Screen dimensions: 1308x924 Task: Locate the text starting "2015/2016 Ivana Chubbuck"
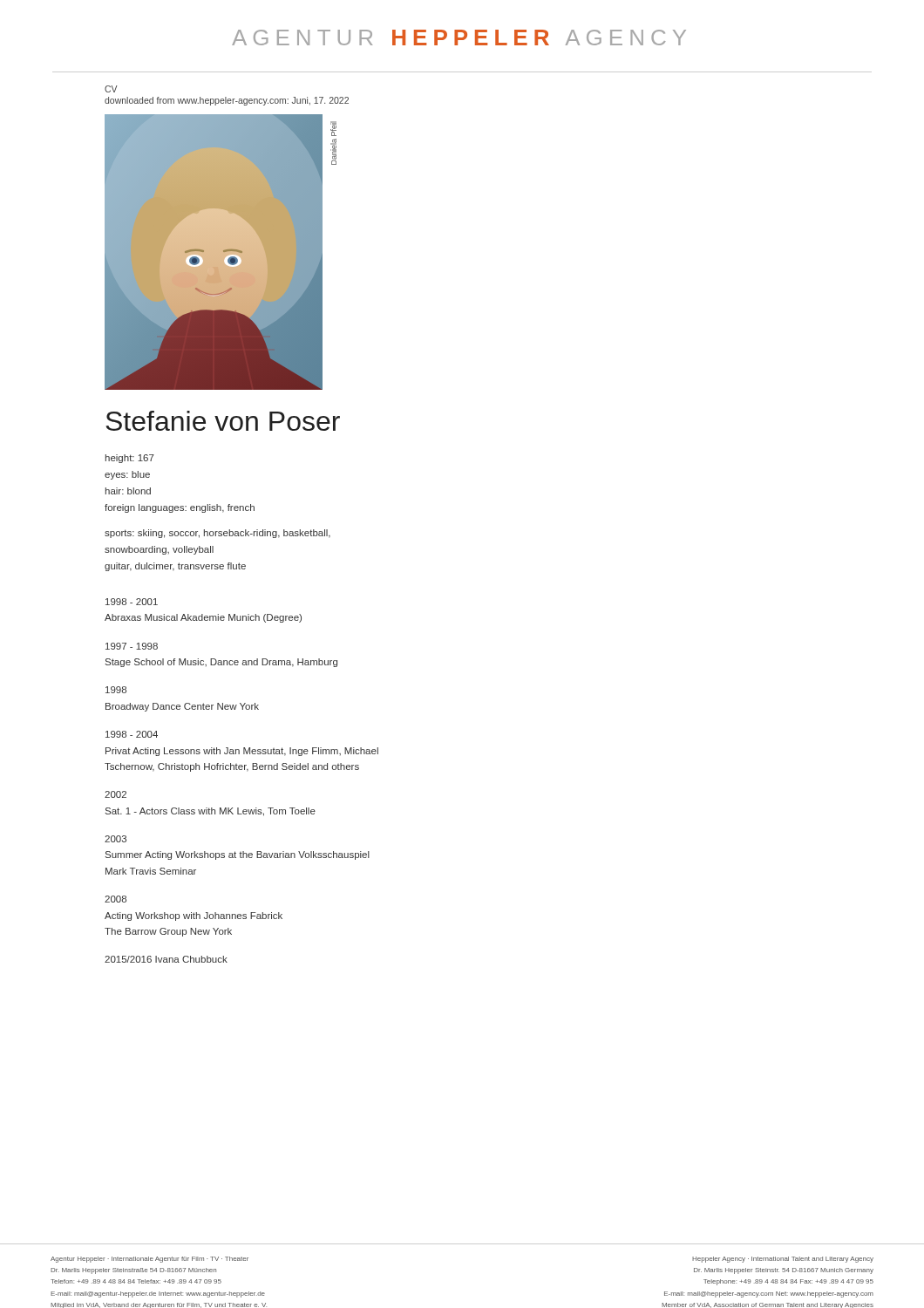pos(166,960)
